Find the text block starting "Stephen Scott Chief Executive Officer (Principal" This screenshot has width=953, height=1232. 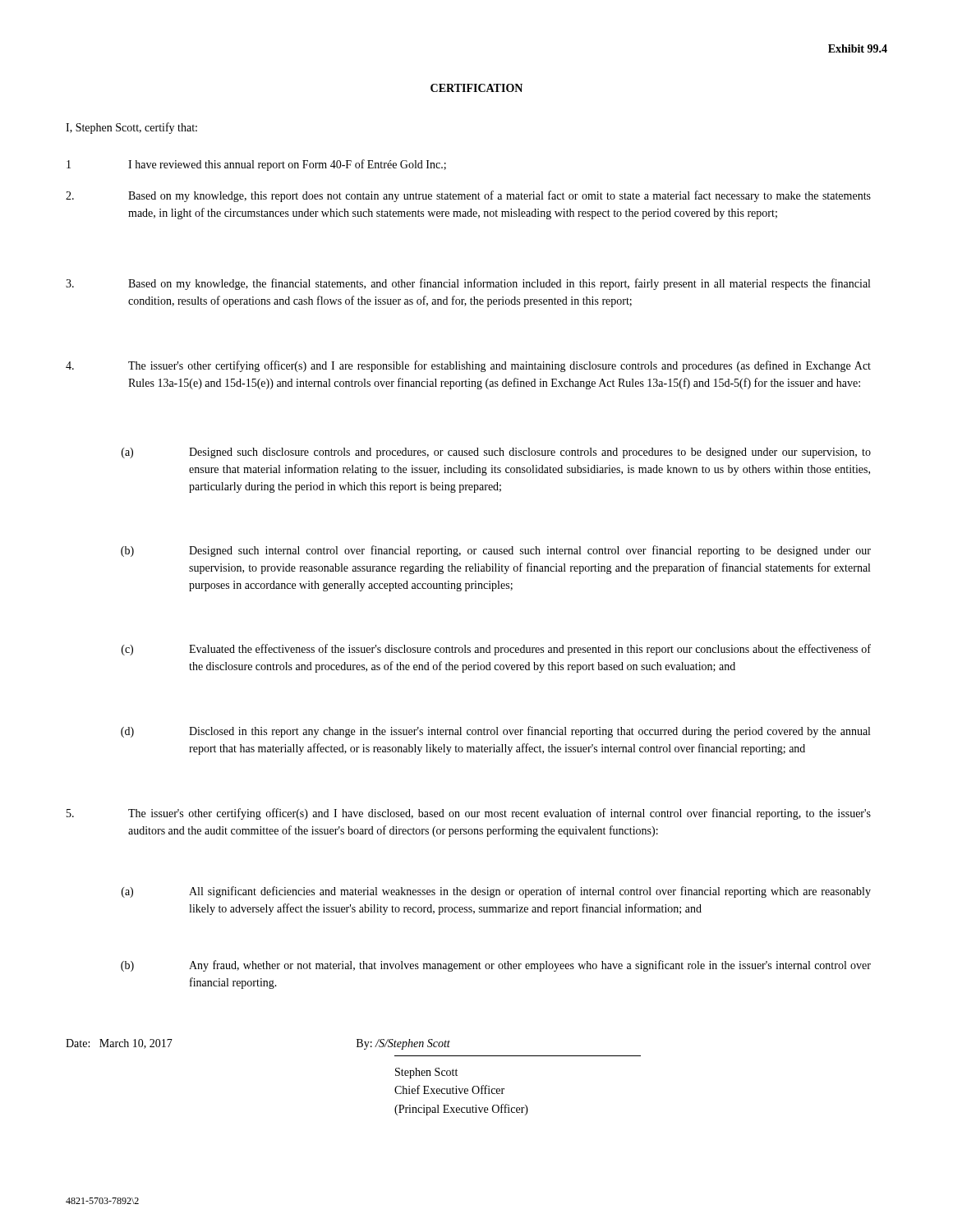pos(461,1091)
